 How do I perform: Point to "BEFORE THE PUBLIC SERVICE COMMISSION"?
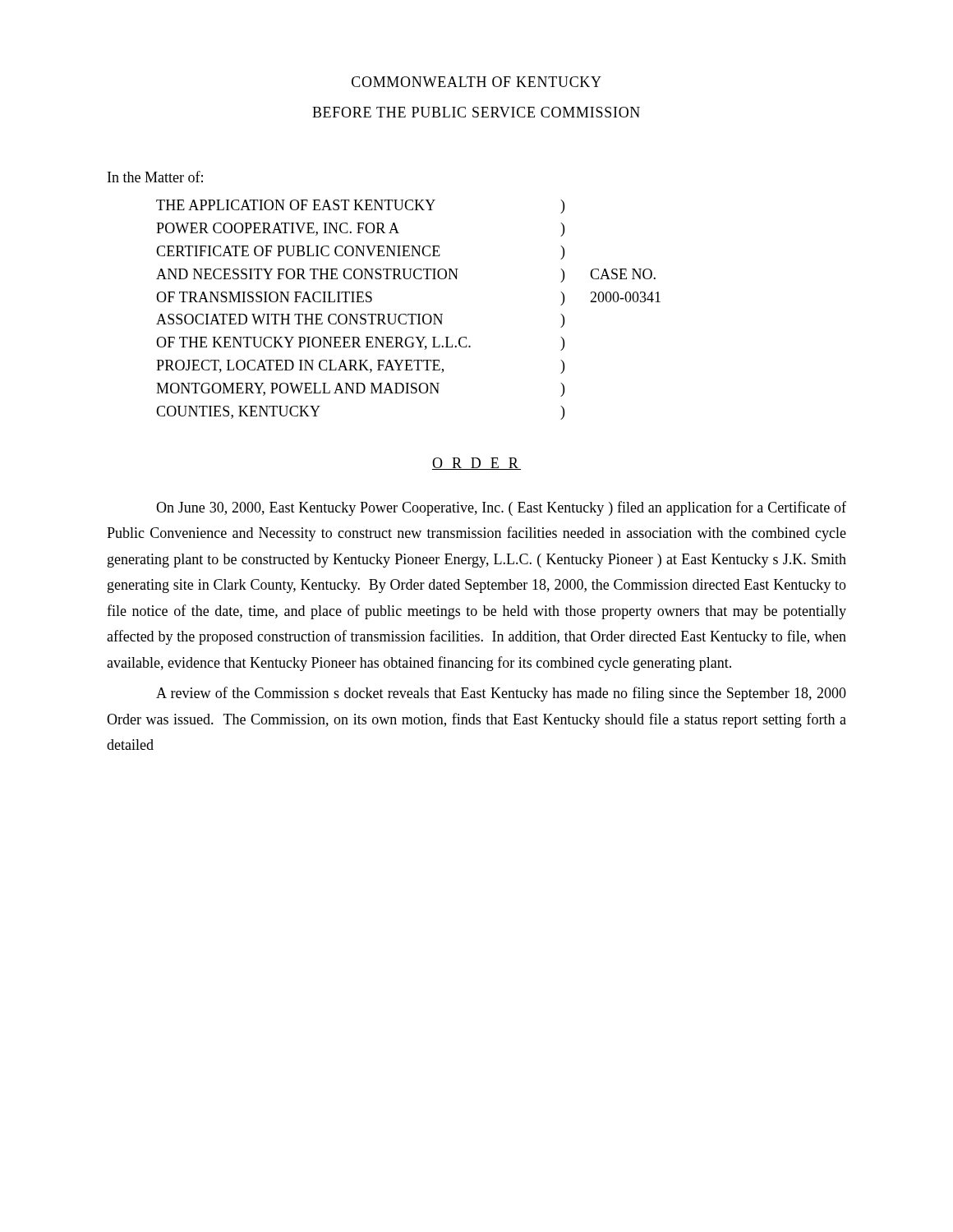point(476,113)
